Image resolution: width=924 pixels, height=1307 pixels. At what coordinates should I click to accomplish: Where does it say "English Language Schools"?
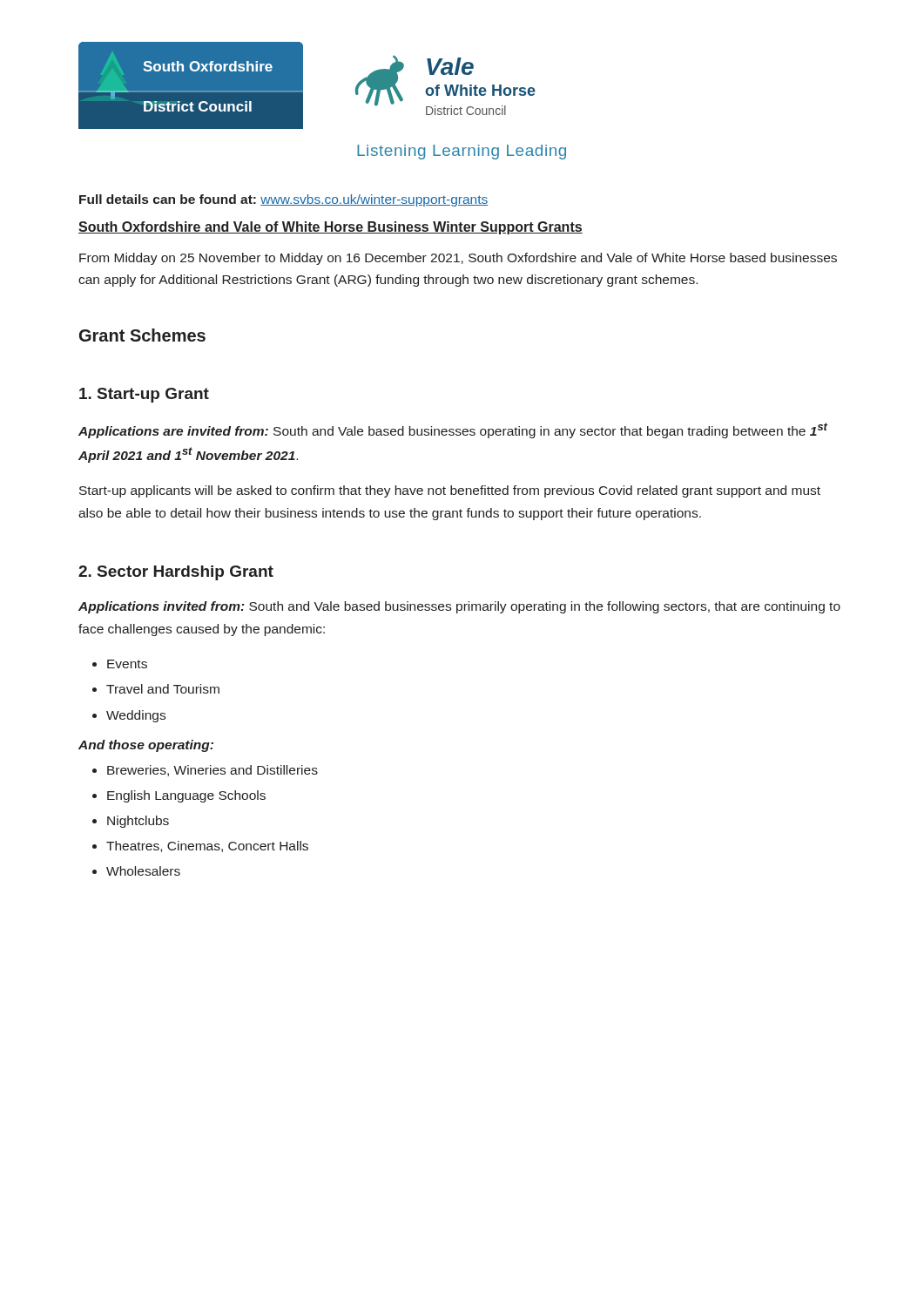(186, 795)
